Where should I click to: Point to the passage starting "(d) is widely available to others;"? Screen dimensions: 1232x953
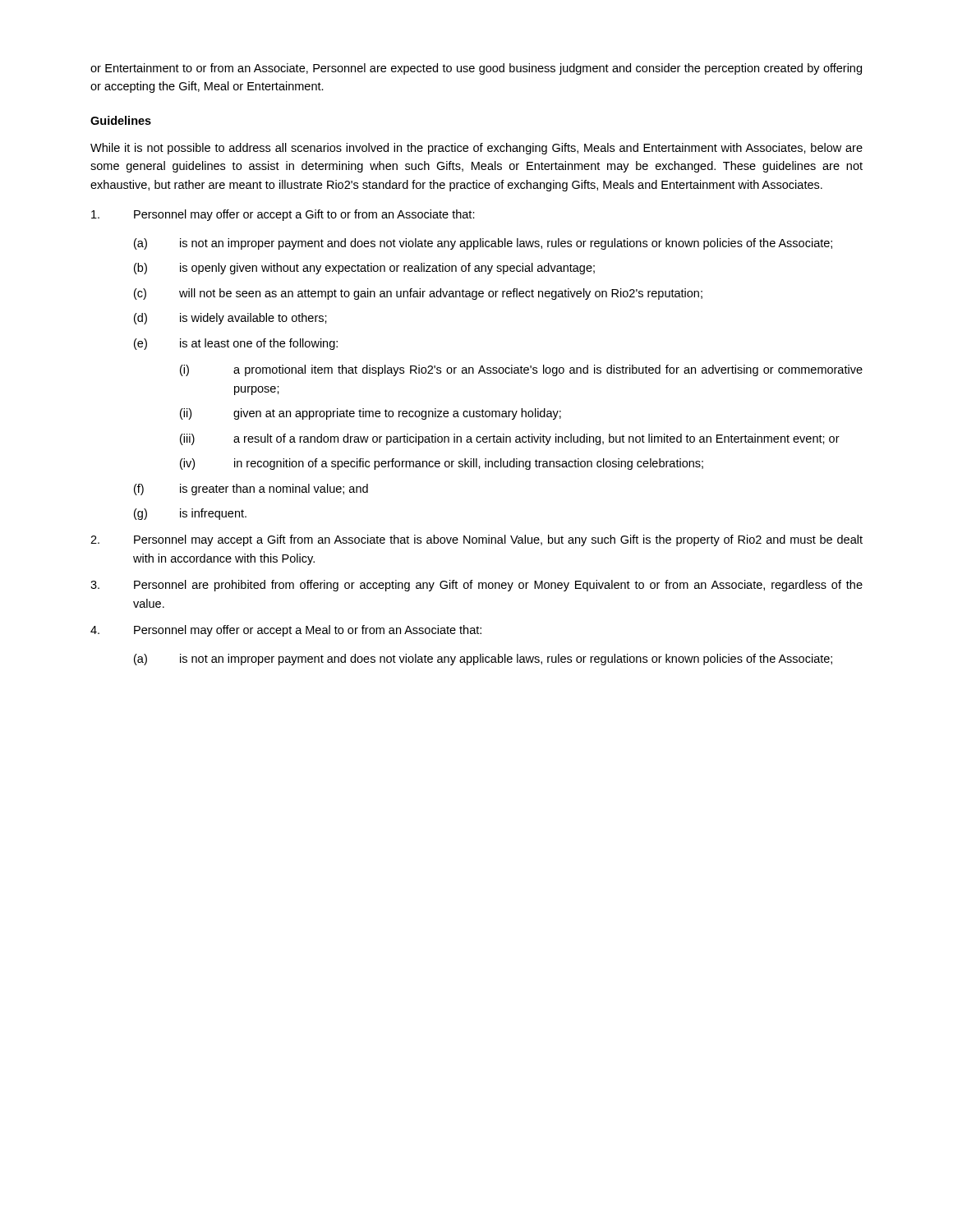(x=230, y=319)
